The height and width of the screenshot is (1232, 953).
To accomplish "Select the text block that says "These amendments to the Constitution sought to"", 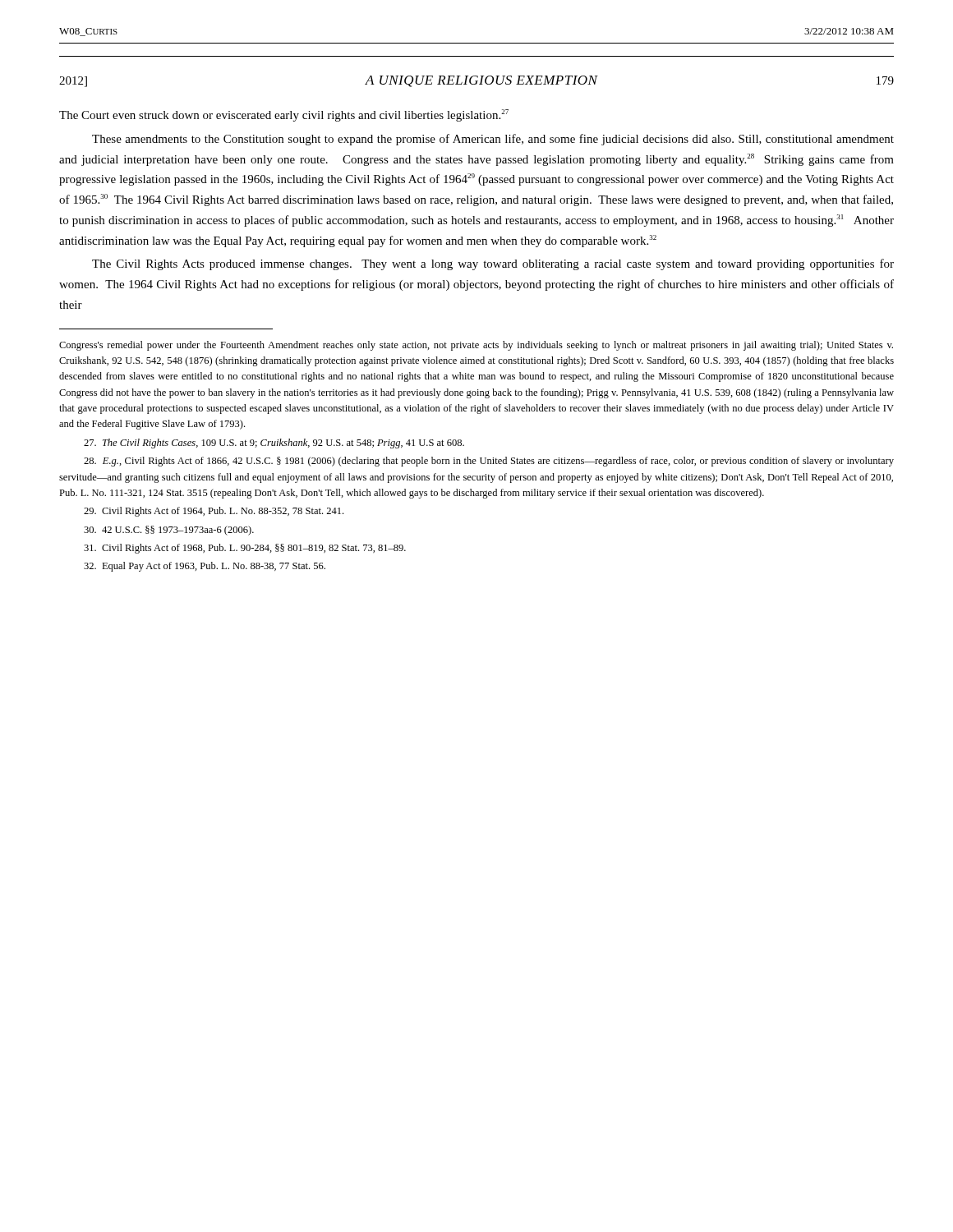I will pos(476,189).
